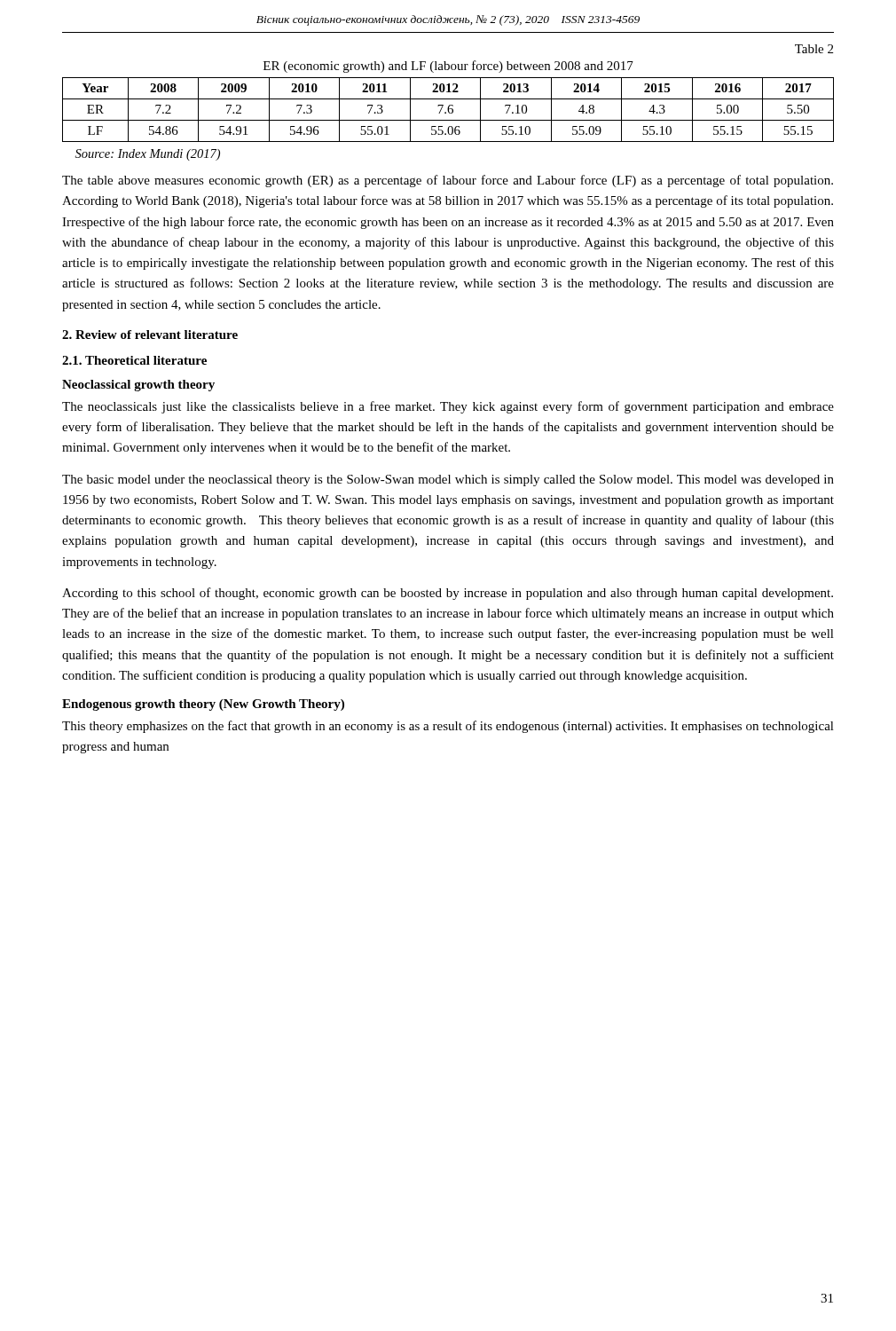The height and width of the screenshot is (1331, 896).
Task: Click on the section header that reads "Neoclassical growth theory"
Action: pyautogui.click(x=138, y=384)
